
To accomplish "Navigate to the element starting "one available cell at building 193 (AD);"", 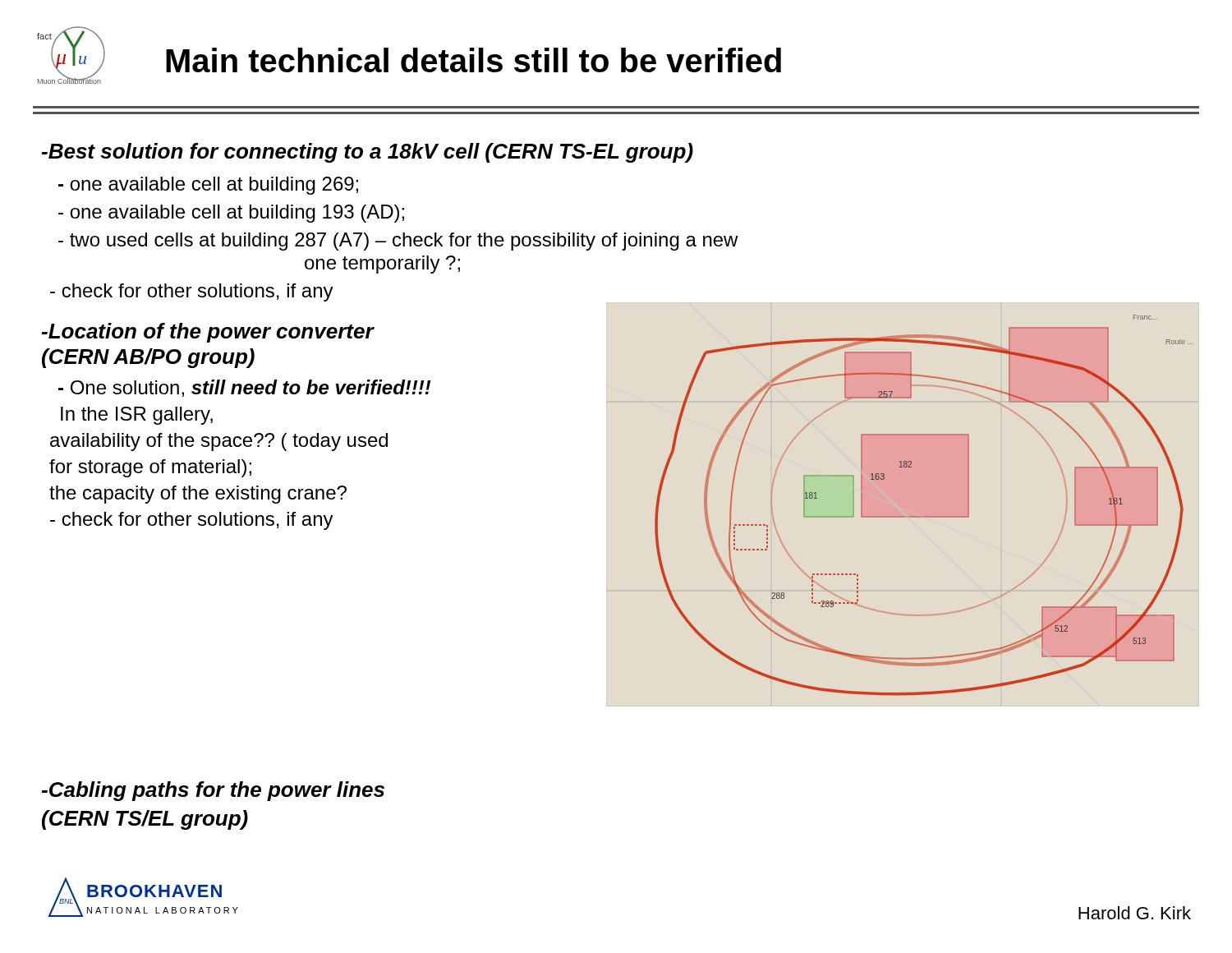I will click(x=232, y=212).
